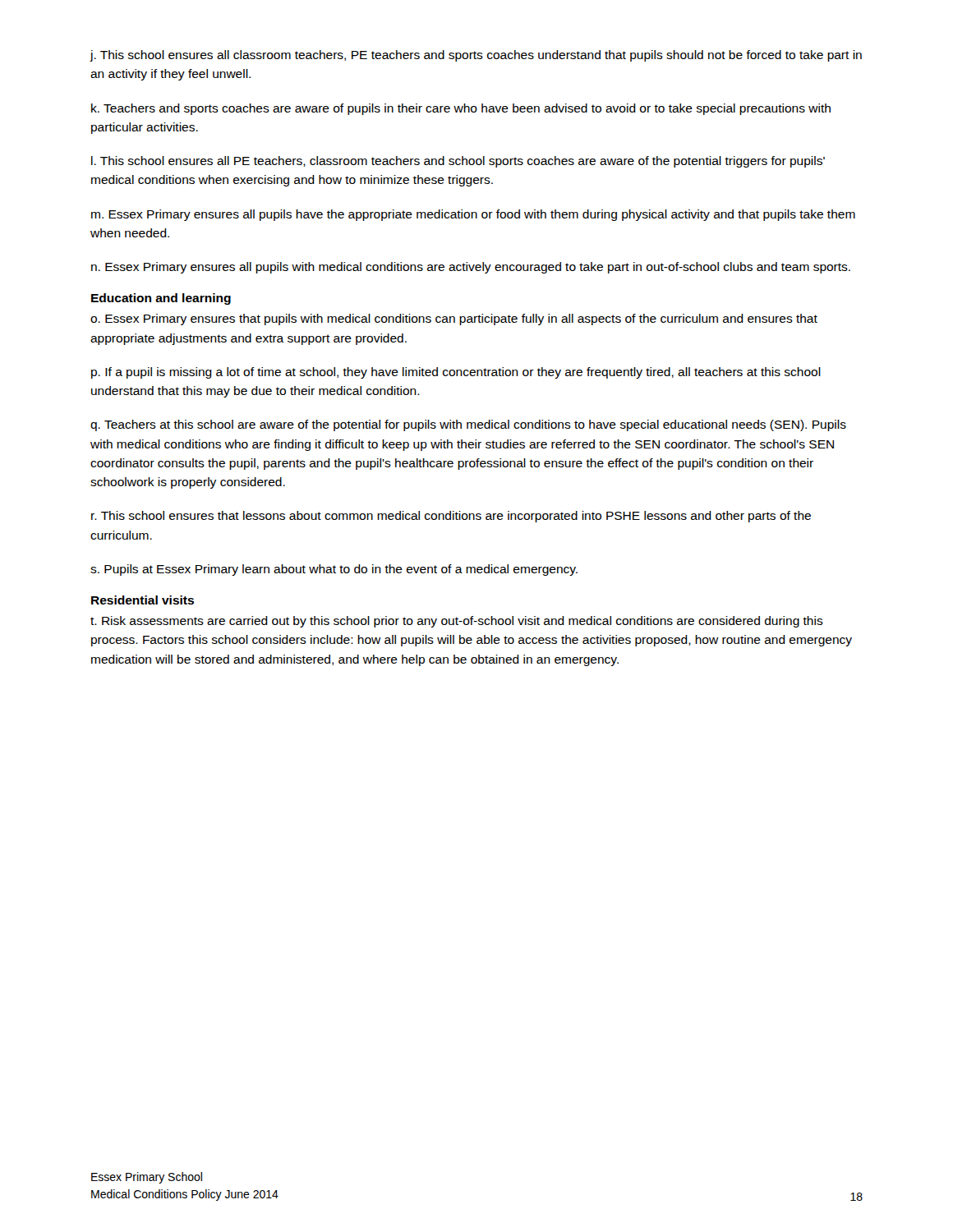Find the list item with the text "k. Teachers and sports coaches"
The image size is (953, 1232).
click(x=461, y=117)
